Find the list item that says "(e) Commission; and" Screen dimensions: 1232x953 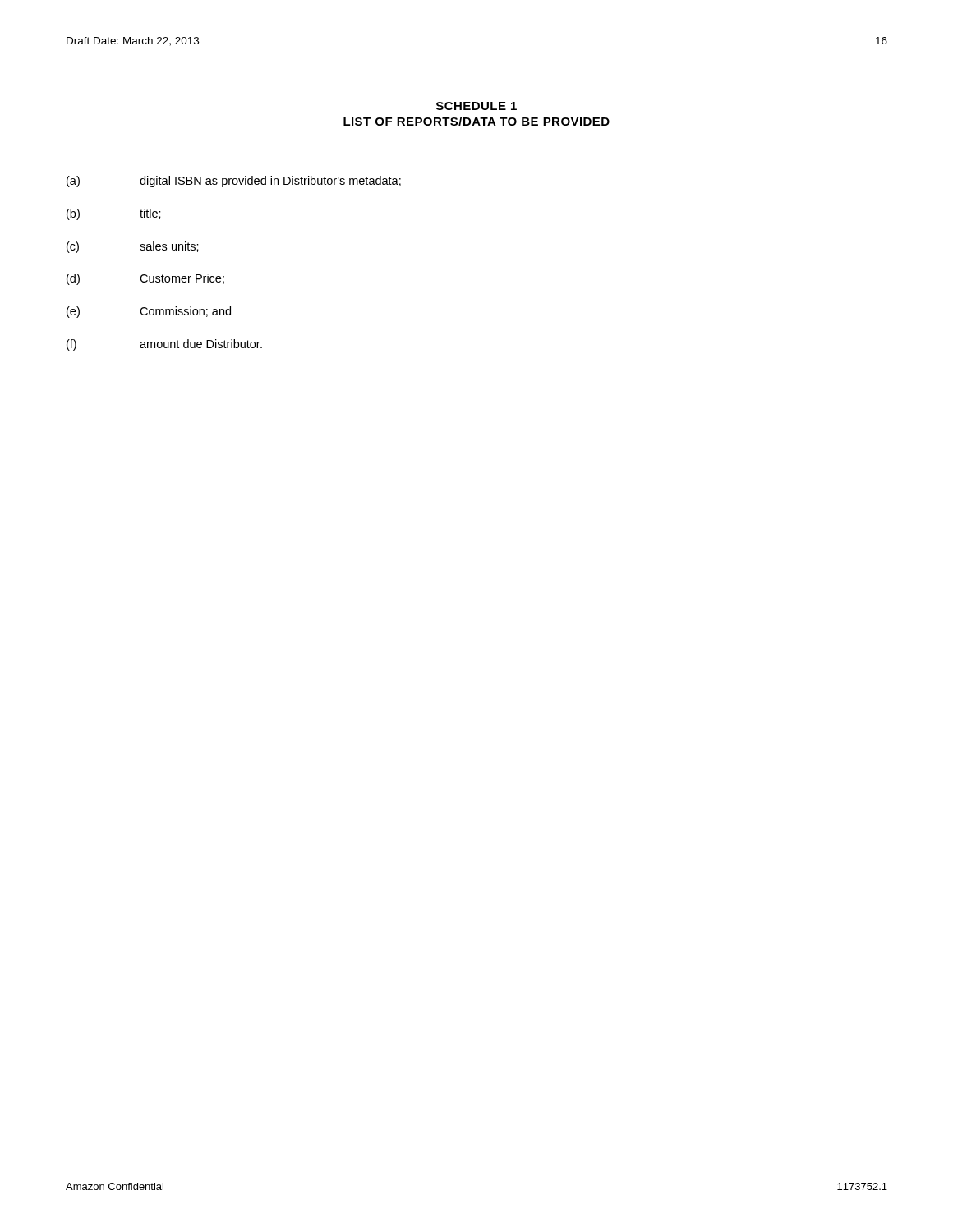(x=149, y=312)
